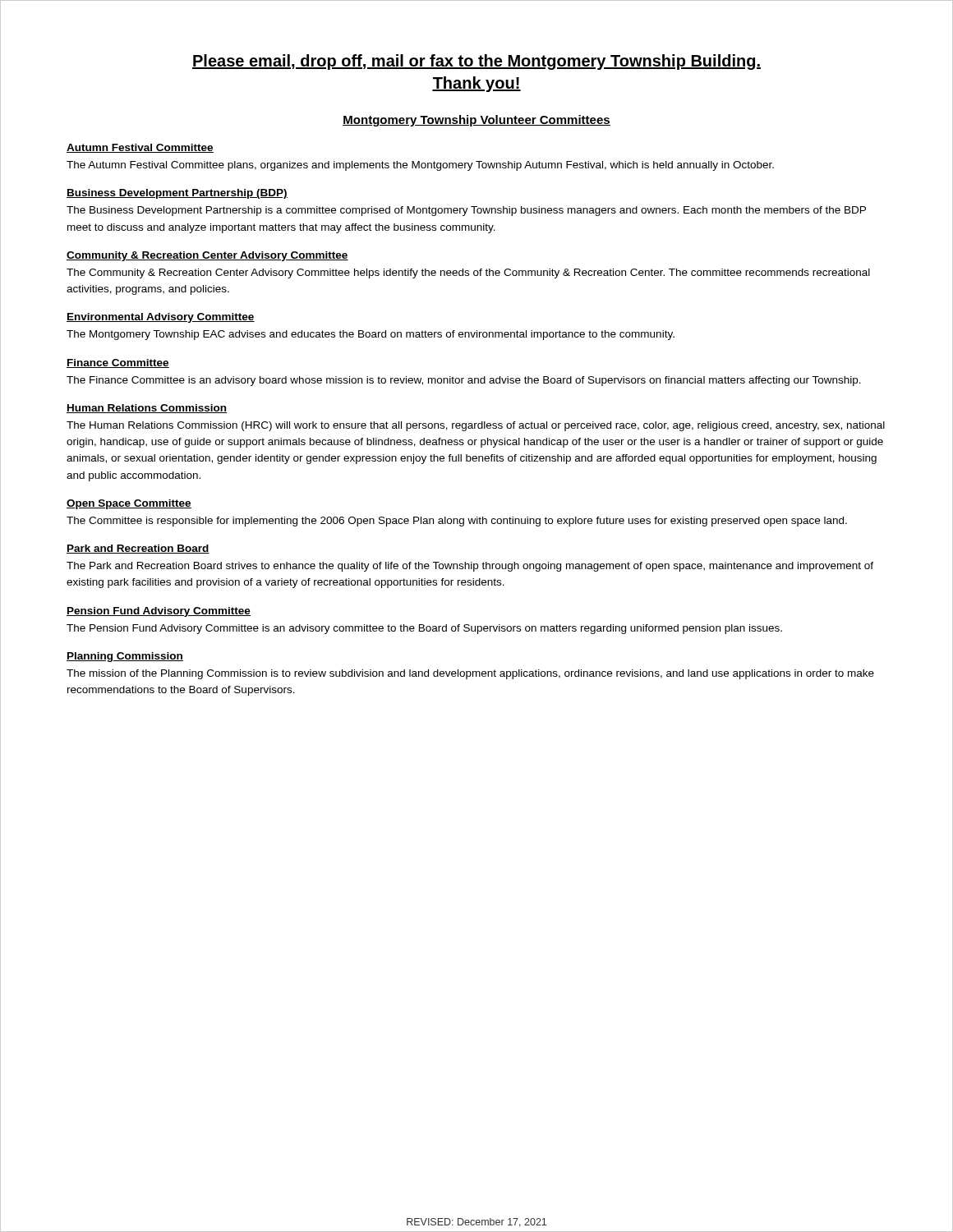Where is the passage that starts "The Business Development Partnership is a committee"?

coord(476,219)
